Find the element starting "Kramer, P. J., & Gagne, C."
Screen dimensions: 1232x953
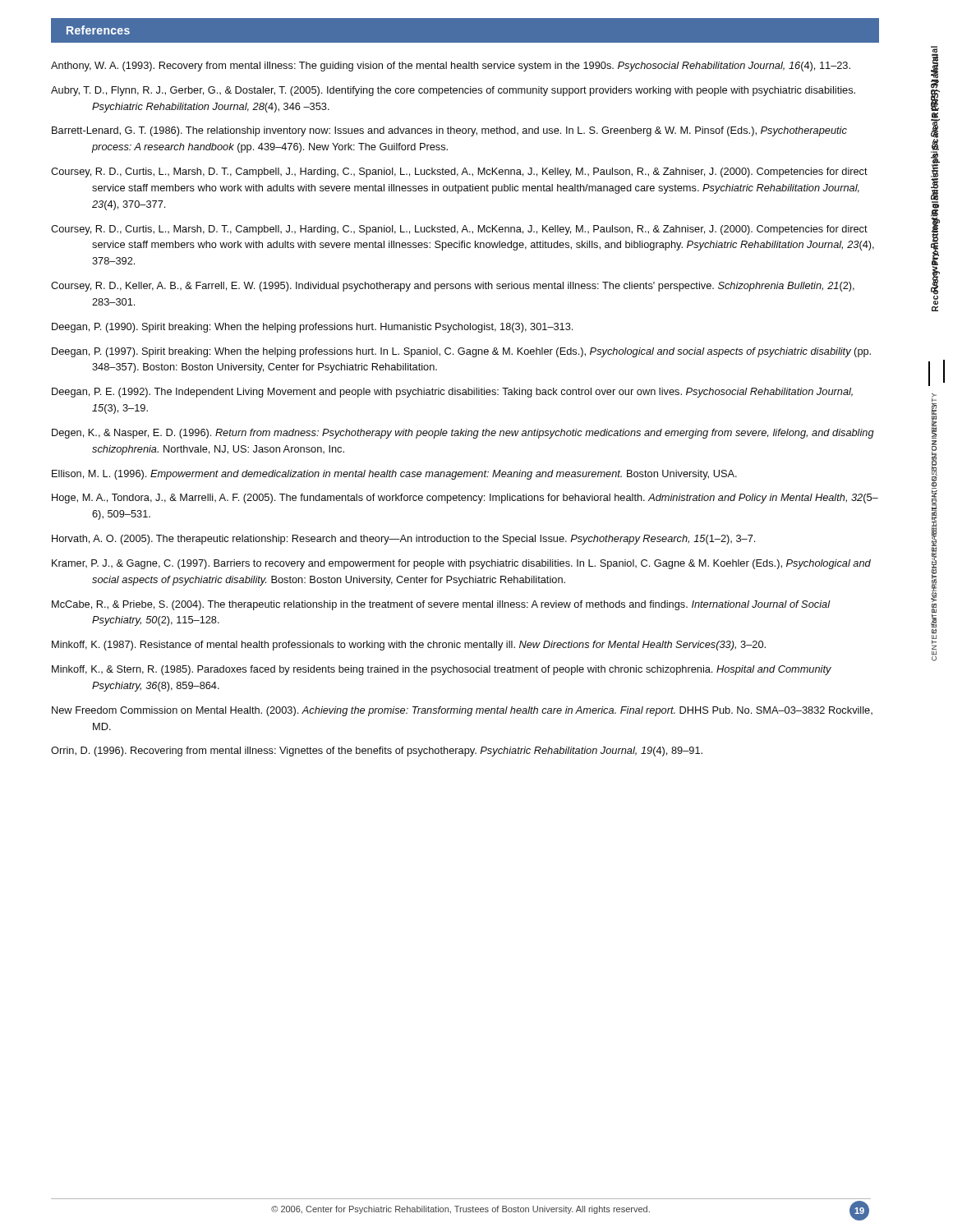point(465,571)
